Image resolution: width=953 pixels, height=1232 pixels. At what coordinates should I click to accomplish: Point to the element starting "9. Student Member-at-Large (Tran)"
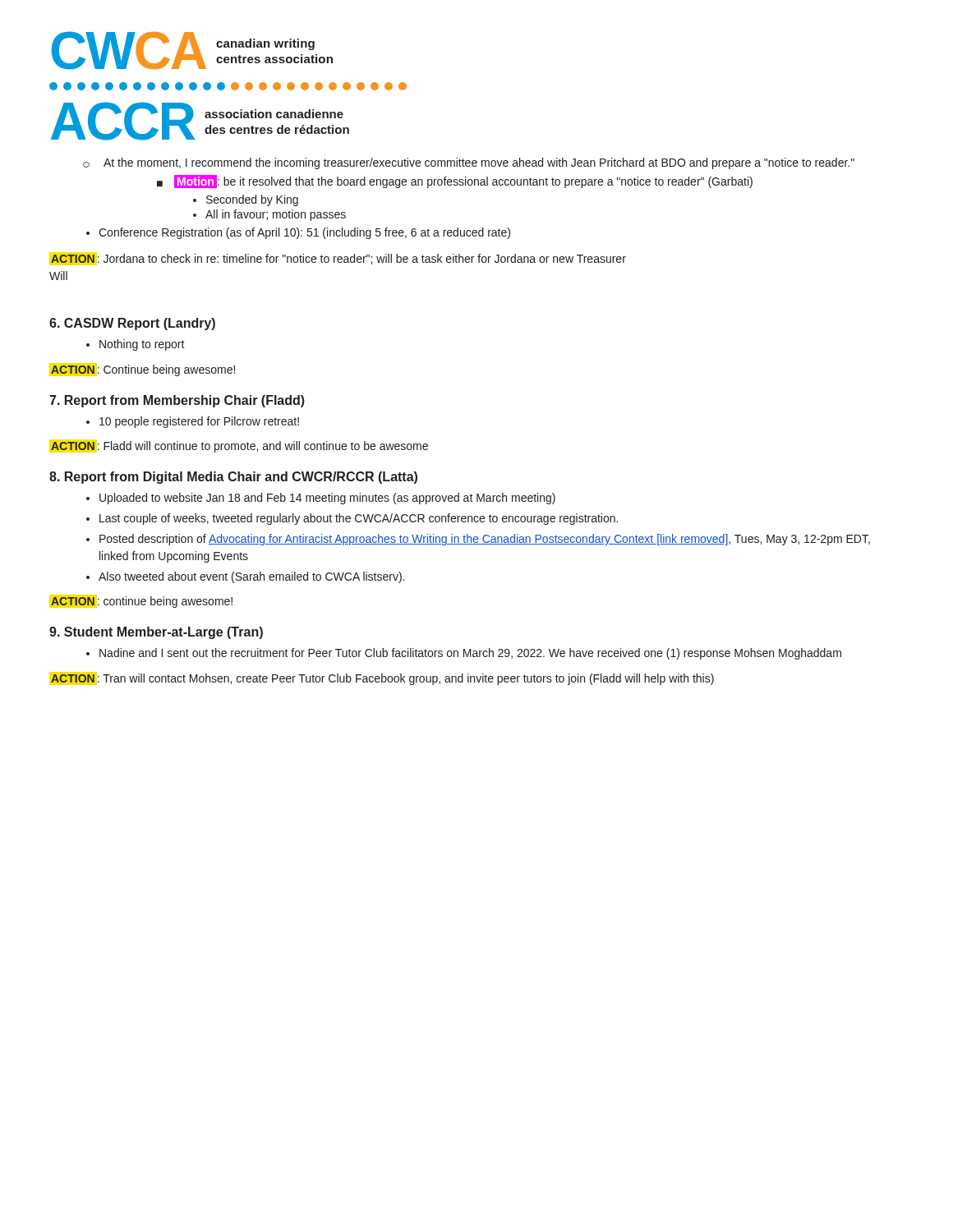[156, 632]
